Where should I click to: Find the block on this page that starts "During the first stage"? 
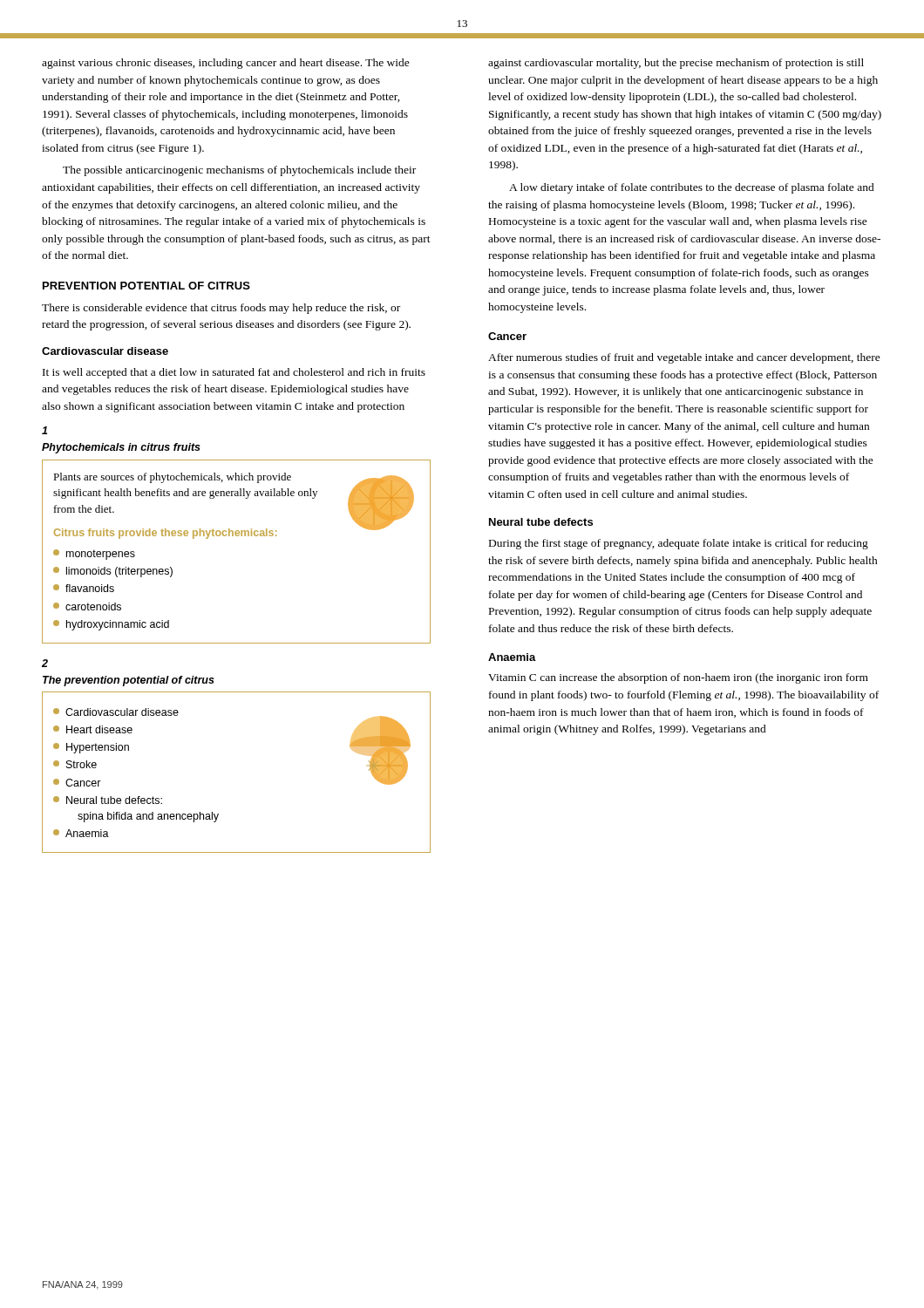point(685,586)
